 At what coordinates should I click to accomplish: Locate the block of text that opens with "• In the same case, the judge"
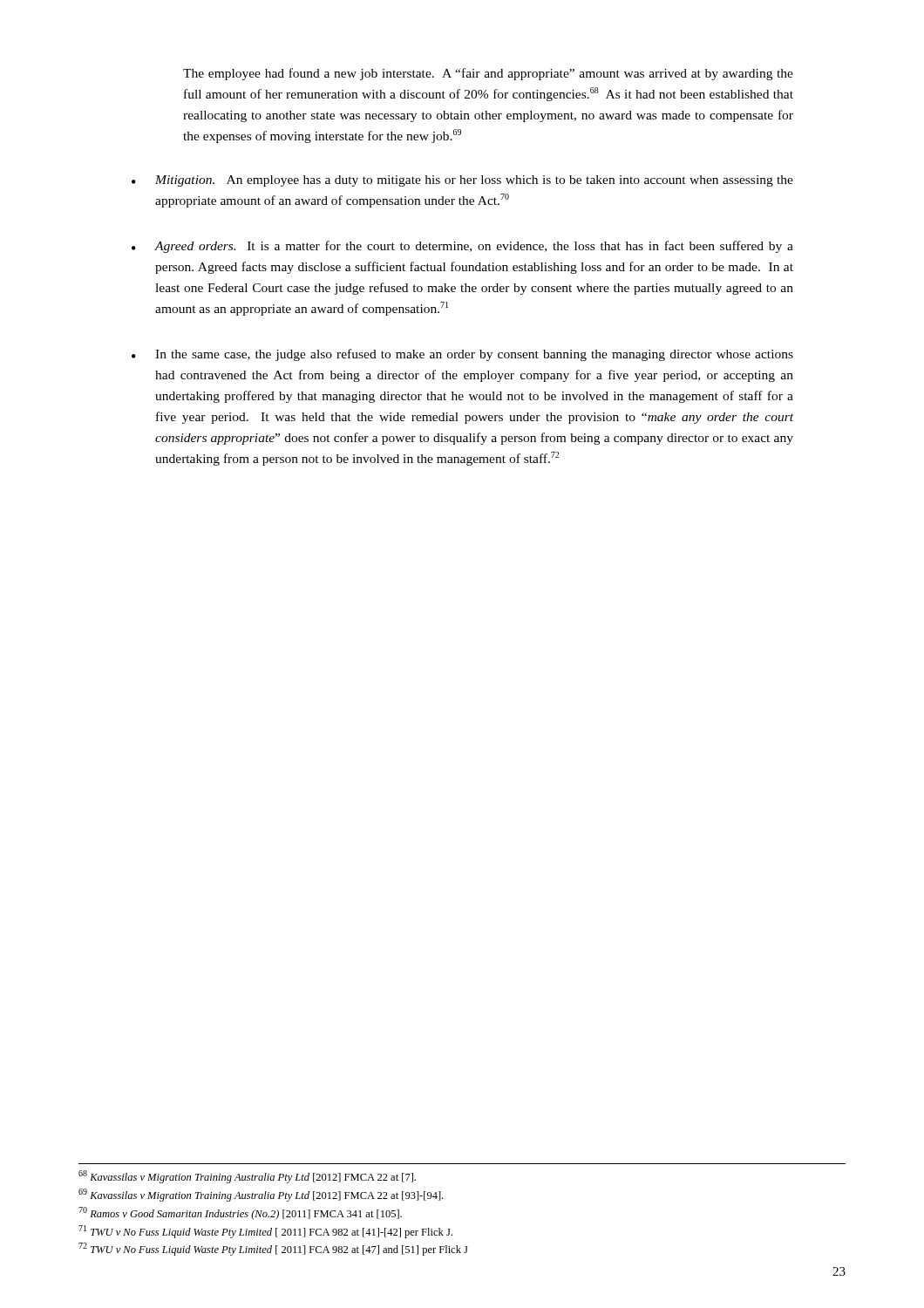(x=462, y=407)
